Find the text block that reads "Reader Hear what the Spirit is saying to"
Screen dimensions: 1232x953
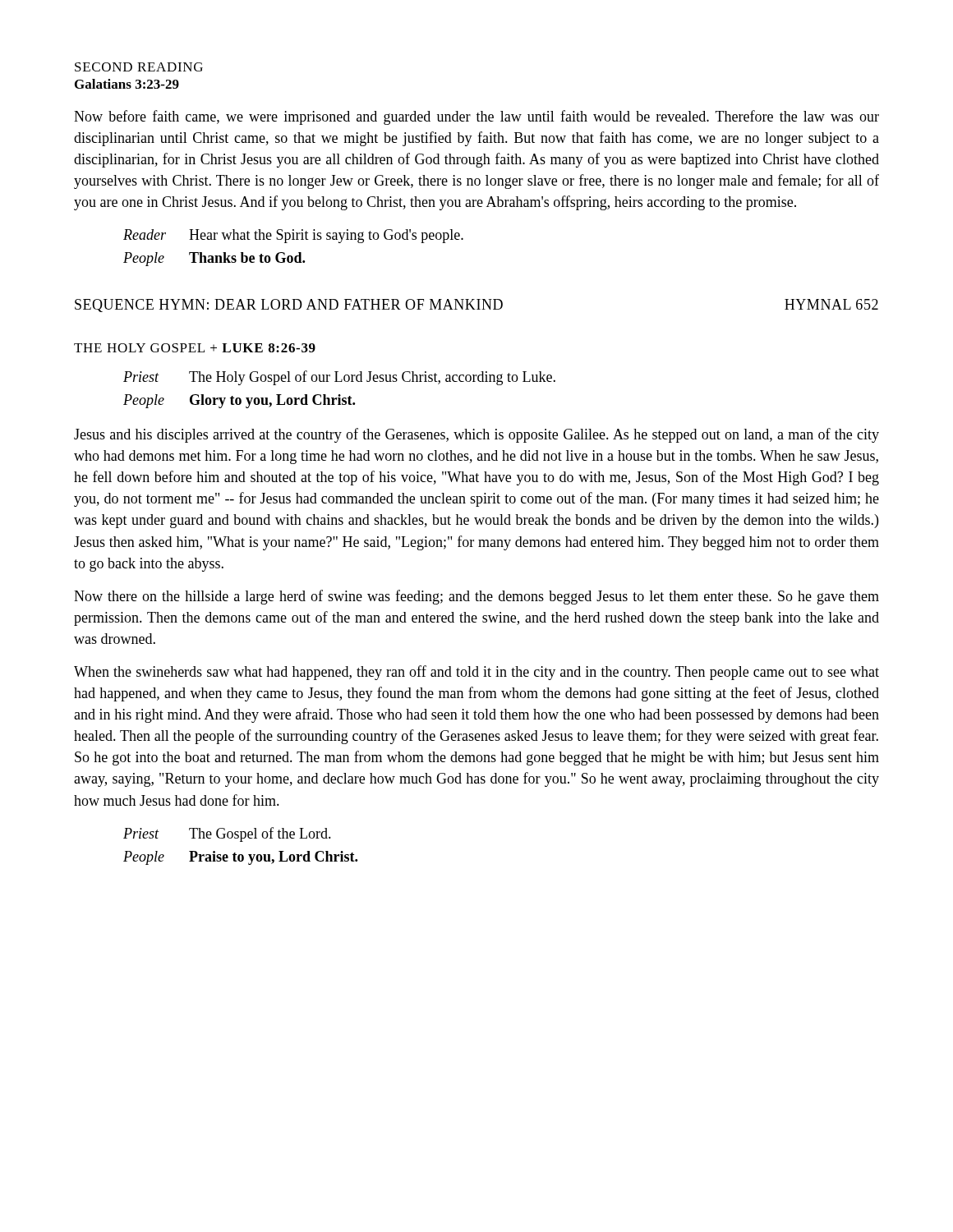click(293, 236)
